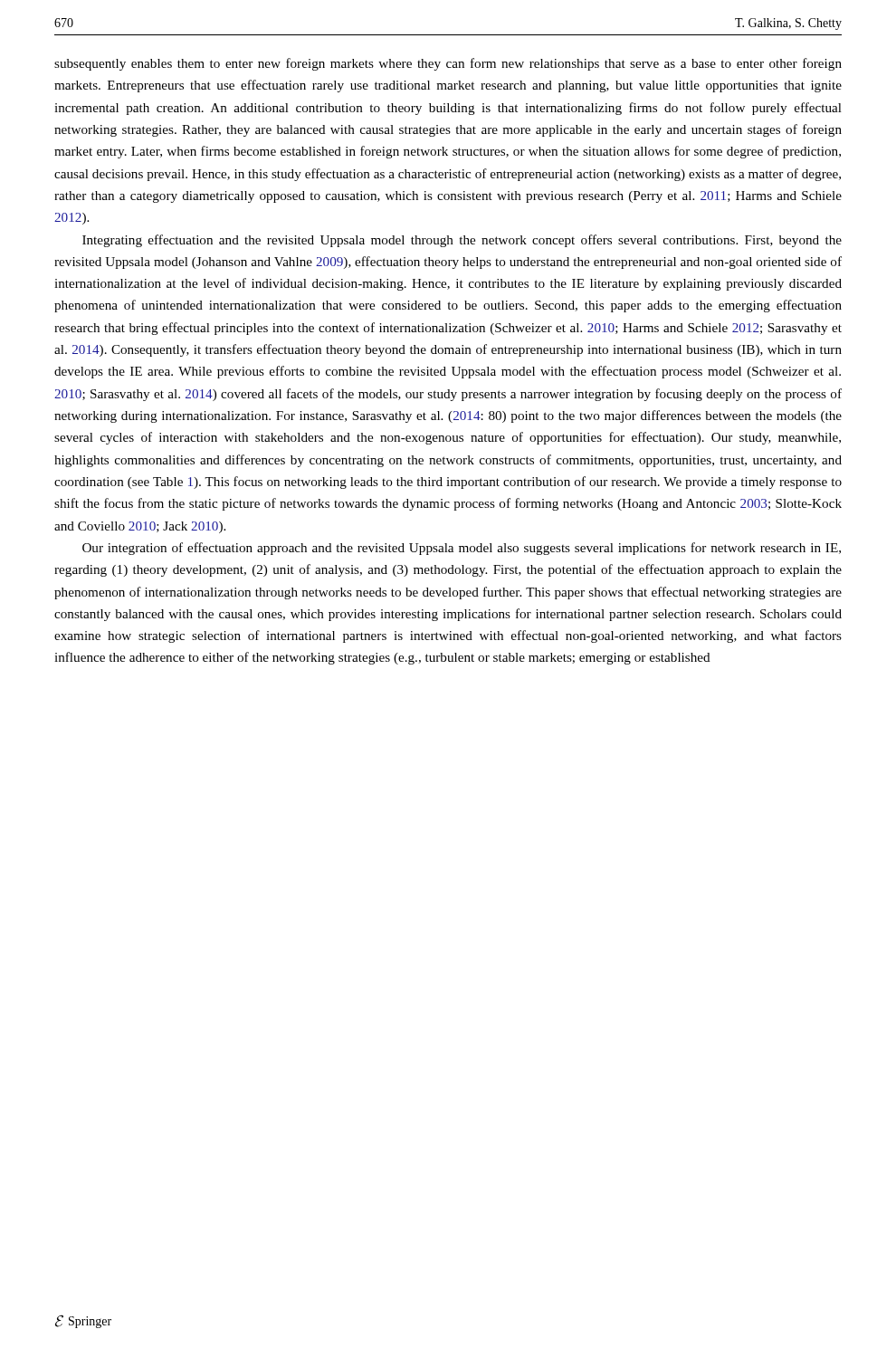Select the passage starting "Integrating effectuation and the revisited"
The image size is (896, 1358).
[448, 383]
